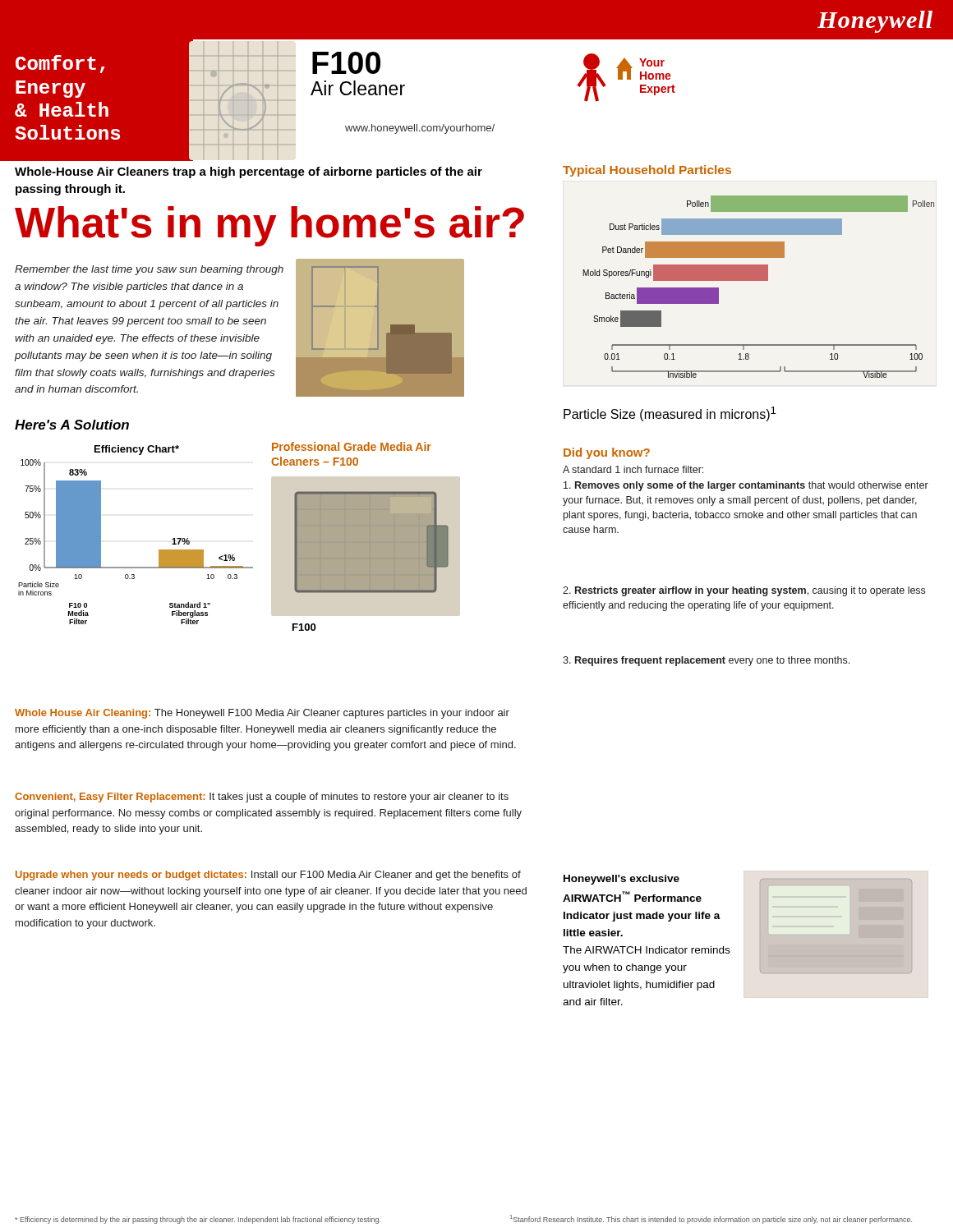The image size is (953, 1232).
Task: Select the section header that says "Professional Grade Media Air Cleaners"
Action: click(351, 454)
